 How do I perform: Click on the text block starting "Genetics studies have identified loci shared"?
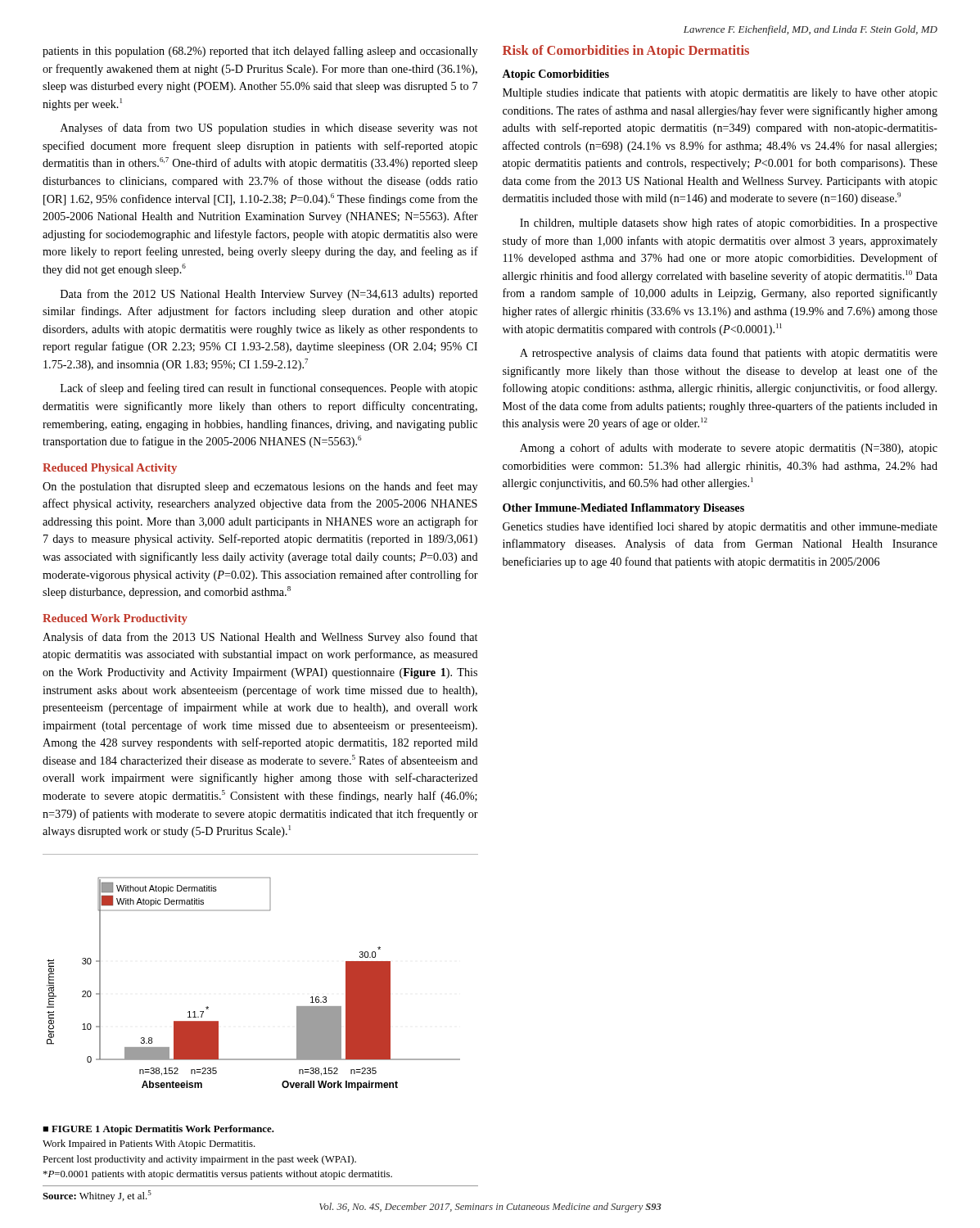[720, 544]
